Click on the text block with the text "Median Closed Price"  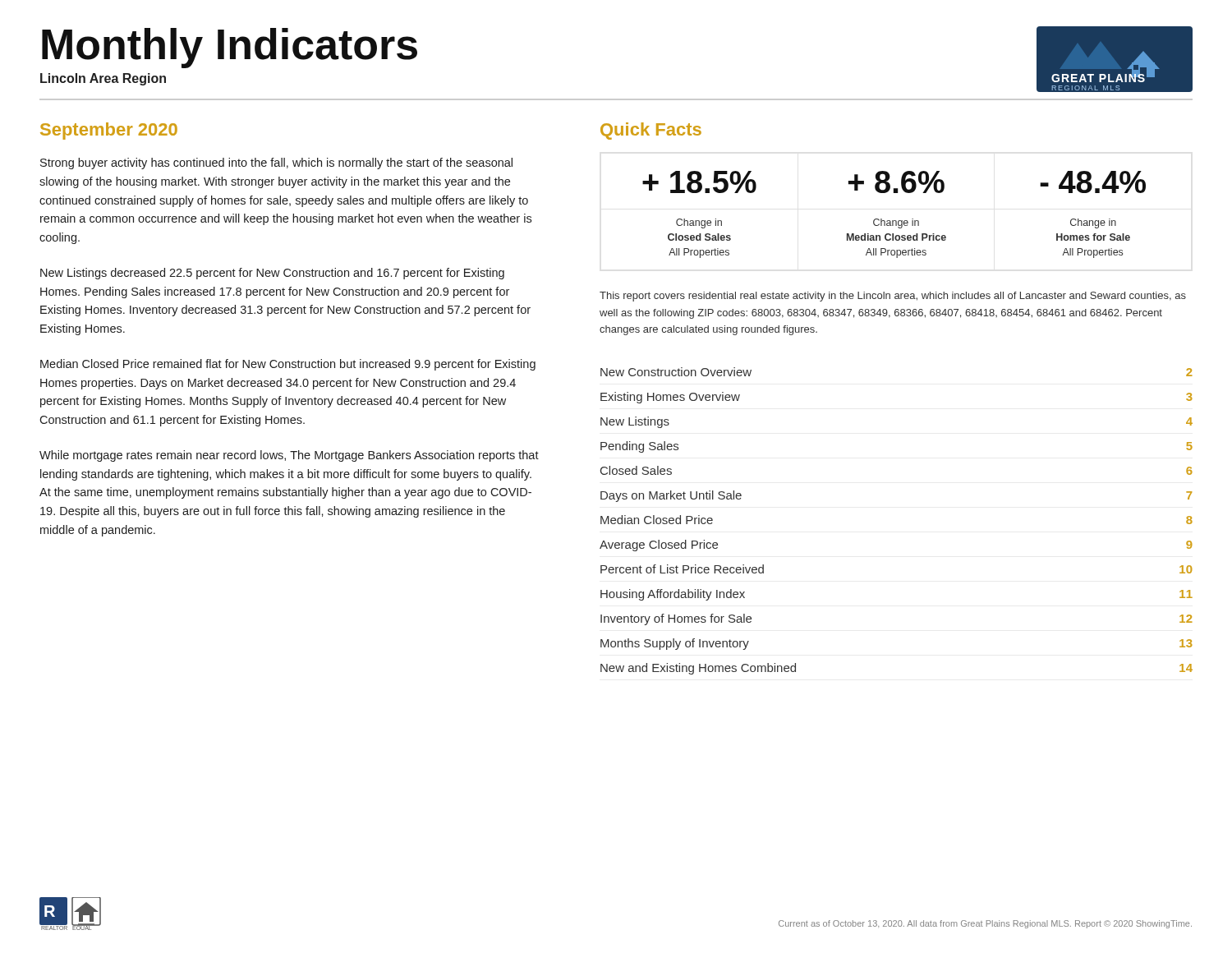pos(288,392)
